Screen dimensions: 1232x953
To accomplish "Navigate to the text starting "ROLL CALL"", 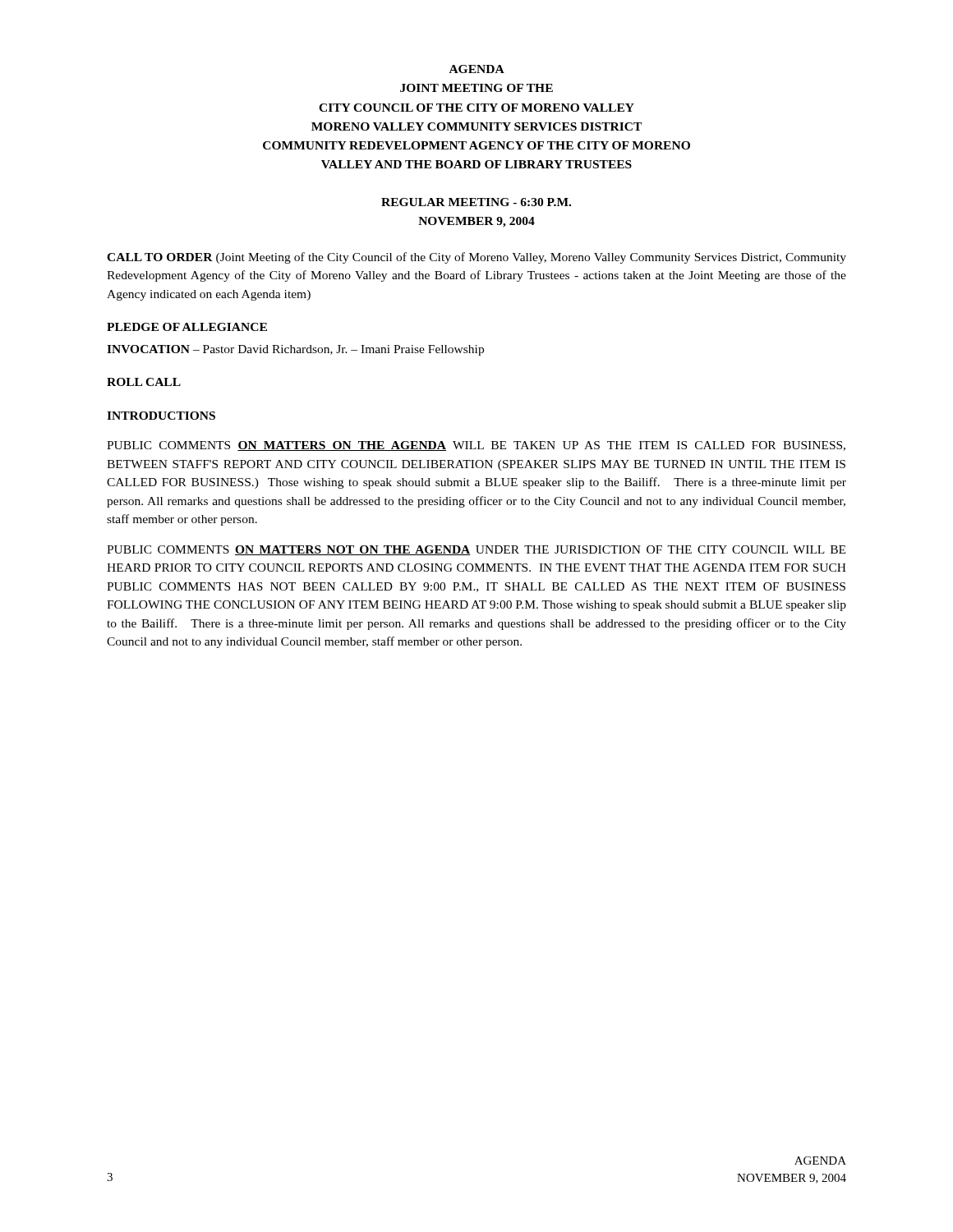I will coord(144,382).
